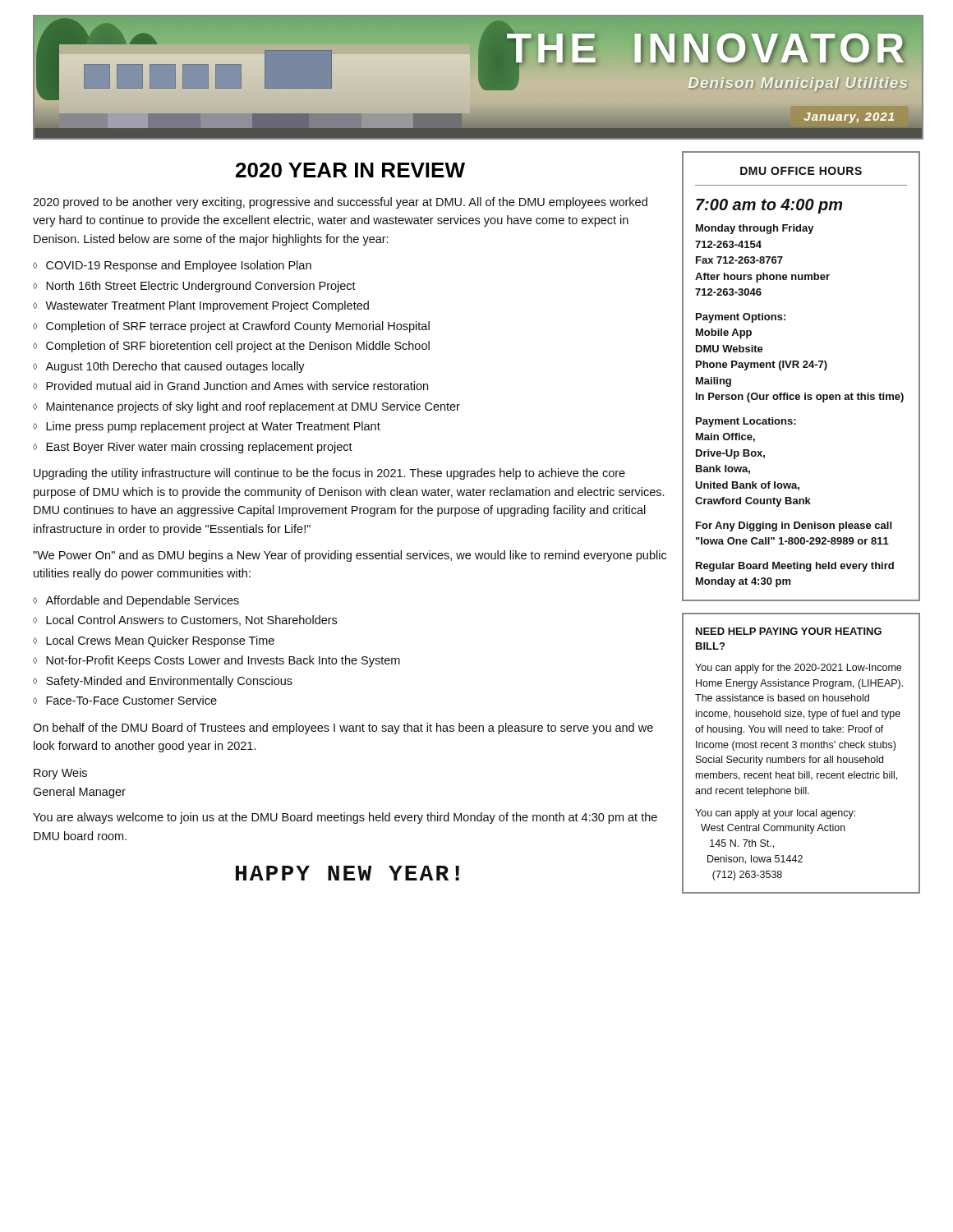Select the block starting "2020 proved to be another"
Viewport: 953px width, 1232px height.
340,221
